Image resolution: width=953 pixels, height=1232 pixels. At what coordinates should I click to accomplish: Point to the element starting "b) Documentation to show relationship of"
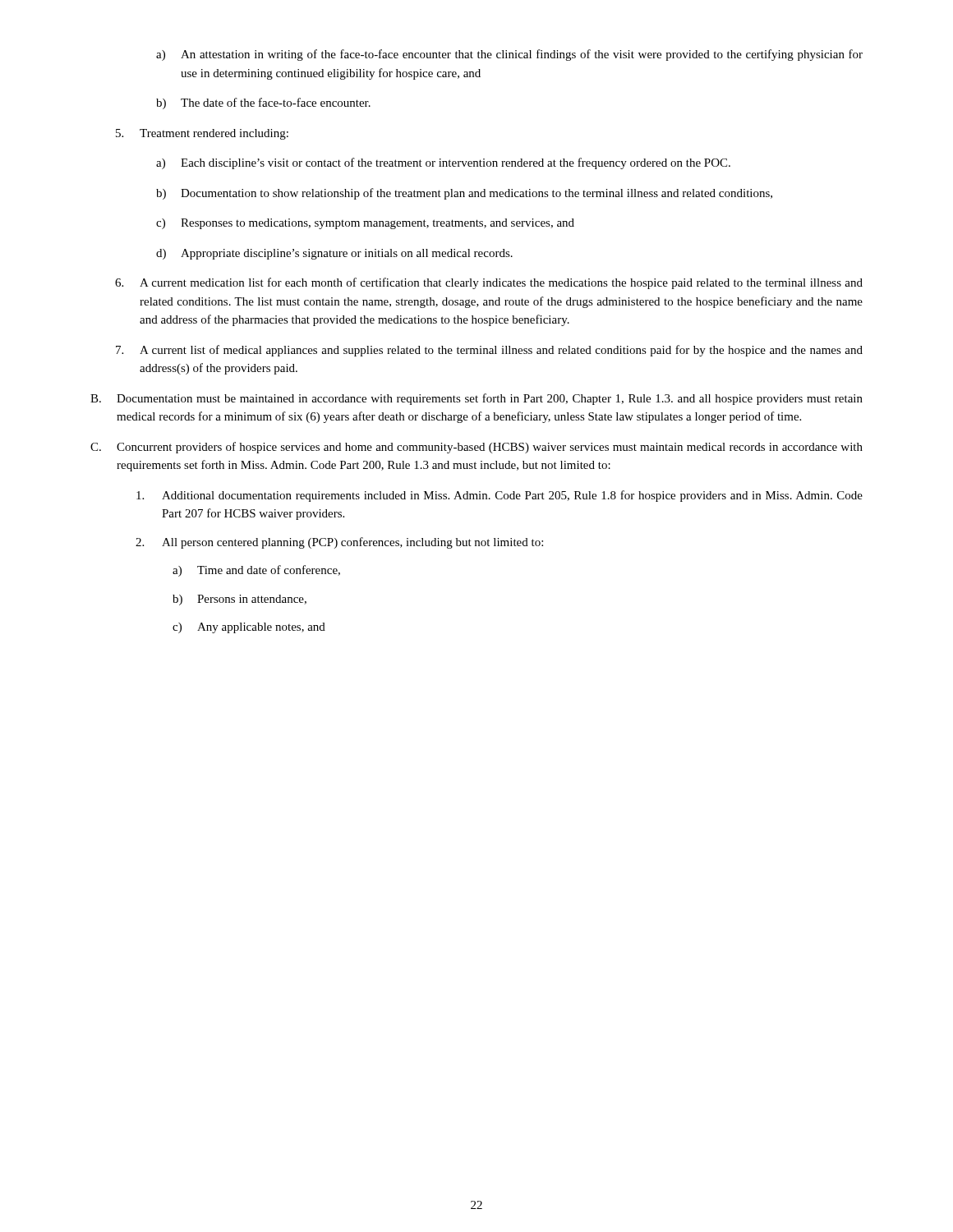tap(509, 193)
